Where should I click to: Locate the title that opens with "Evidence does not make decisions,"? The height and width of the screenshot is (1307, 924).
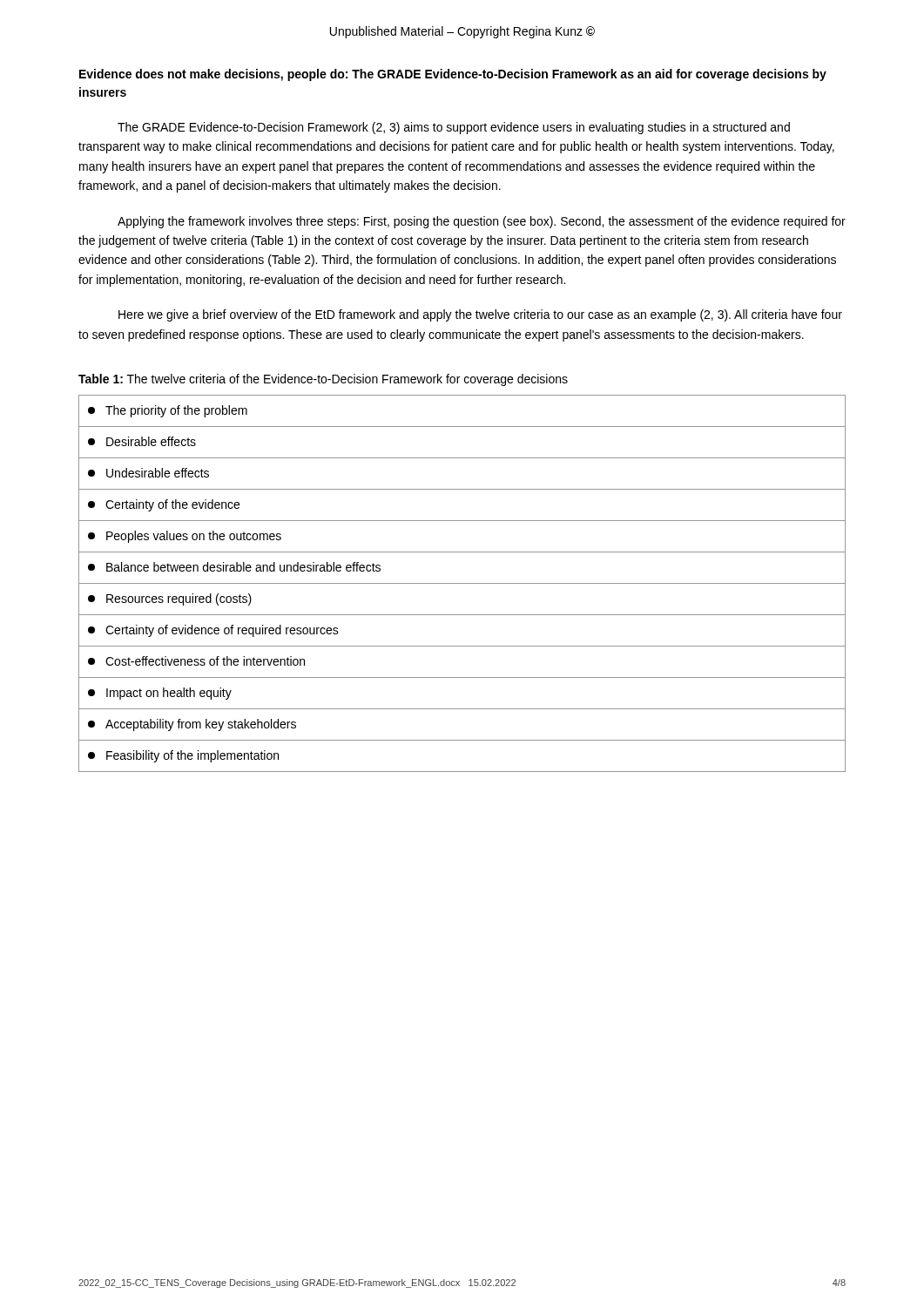click(x=452, y=83)
